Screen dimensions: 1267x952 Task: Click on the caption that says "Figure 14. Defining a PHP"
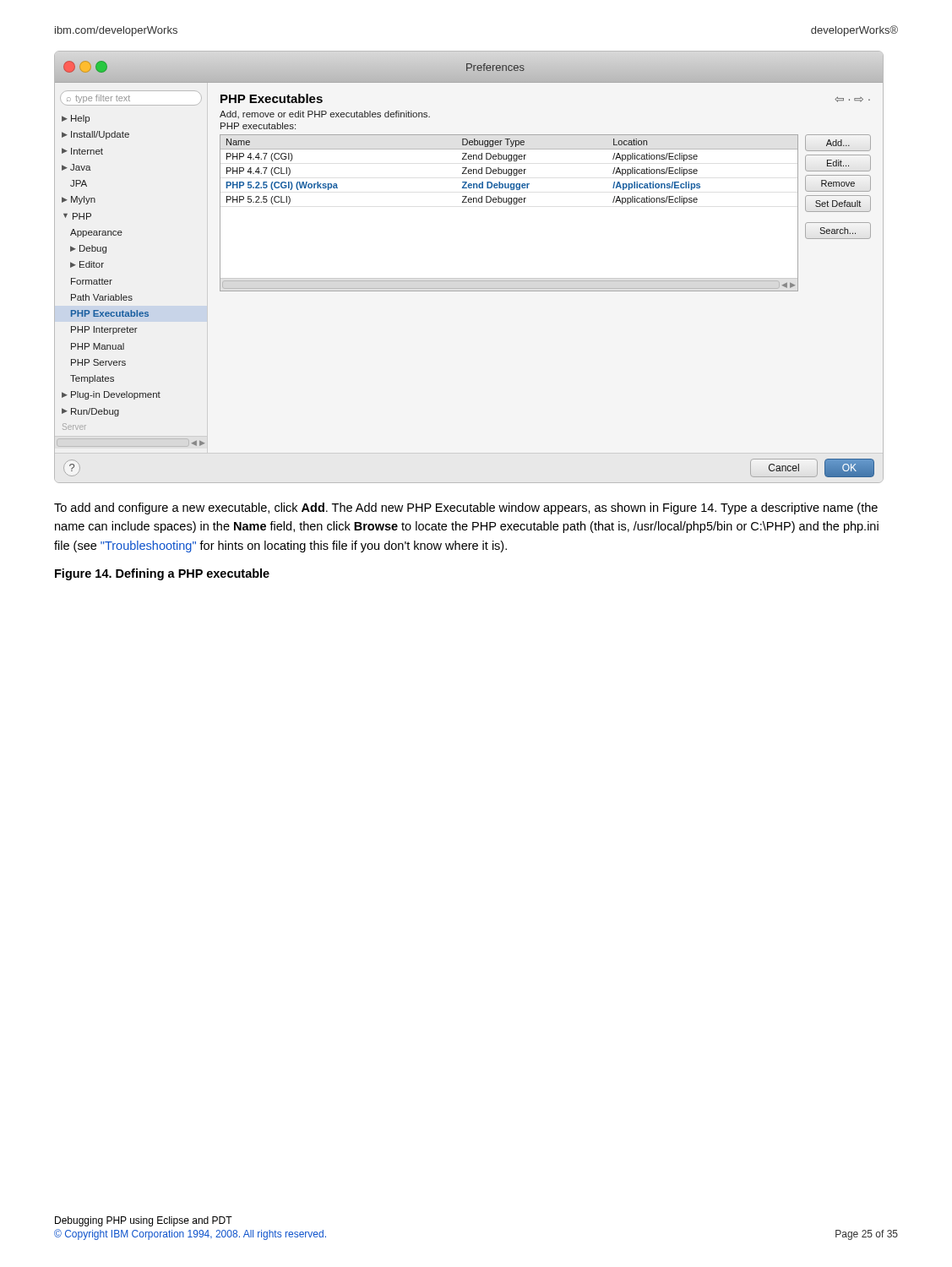(x=162, y=574)
